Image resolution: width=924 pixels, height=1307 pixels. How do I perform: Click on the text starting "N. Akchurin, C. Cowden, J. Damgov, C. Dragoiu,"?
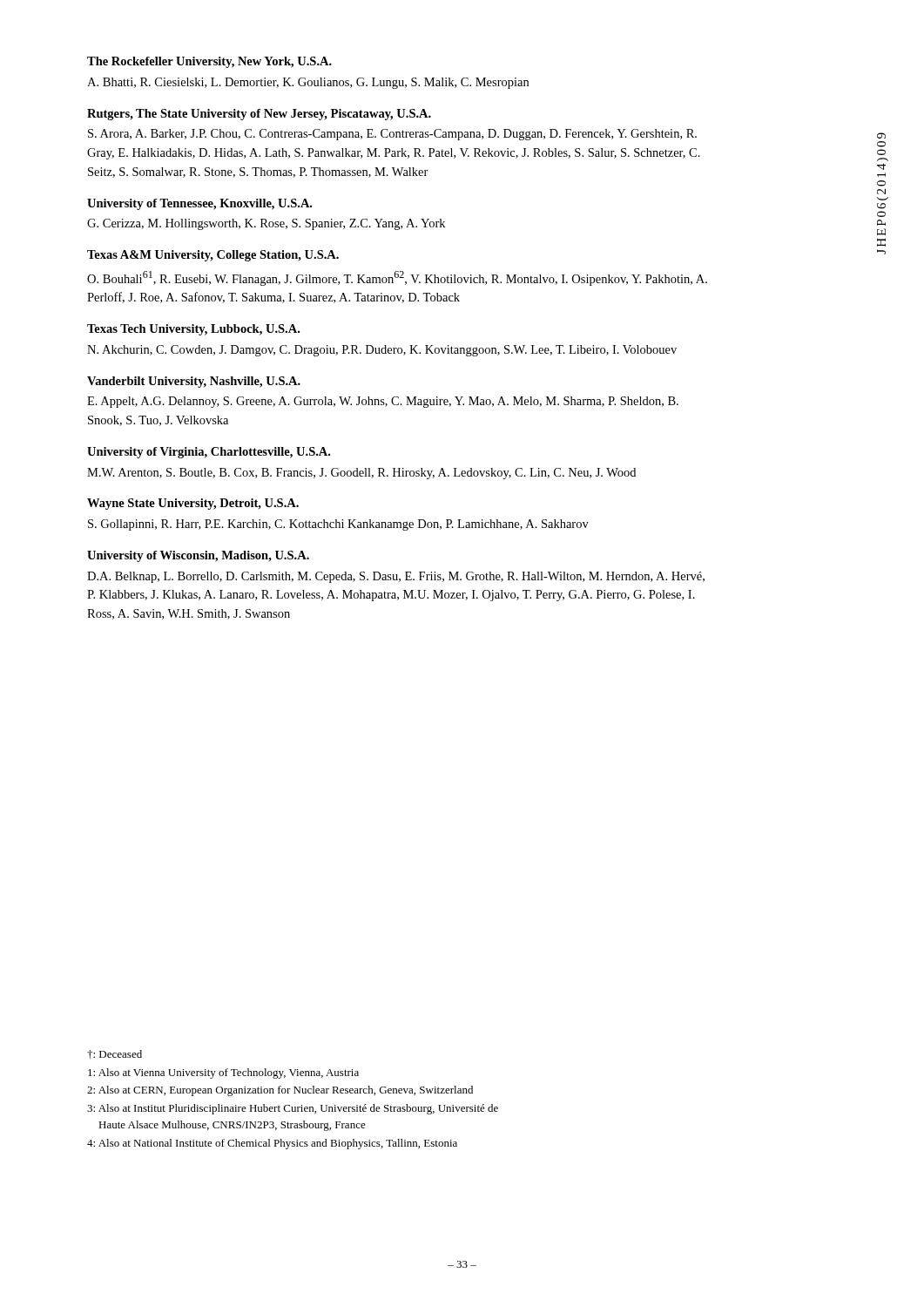(x=382, y=349)
